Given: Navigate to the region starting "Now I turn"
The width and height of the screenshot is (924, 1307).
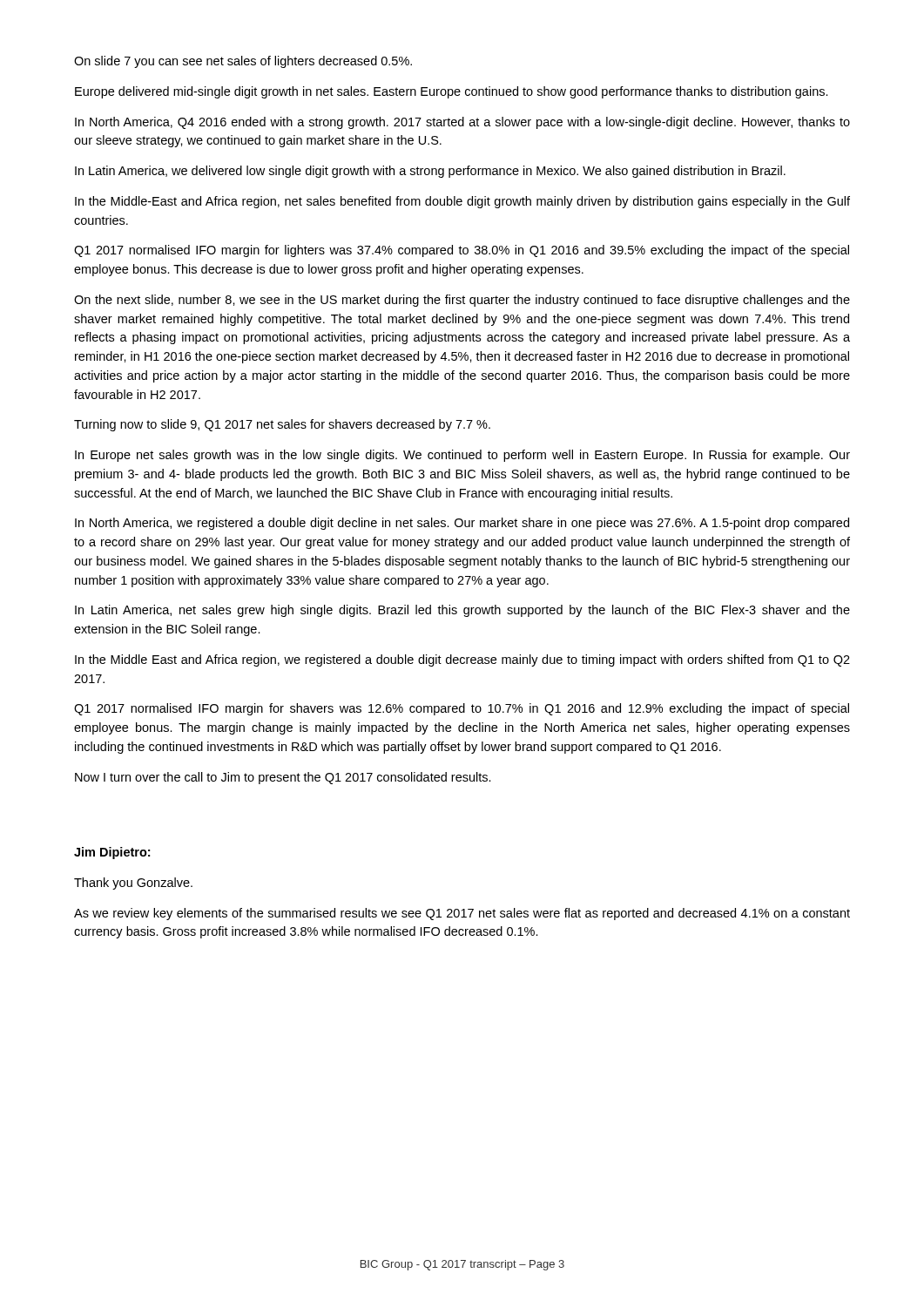Looking at the screenshot, I should pos(283,777).
